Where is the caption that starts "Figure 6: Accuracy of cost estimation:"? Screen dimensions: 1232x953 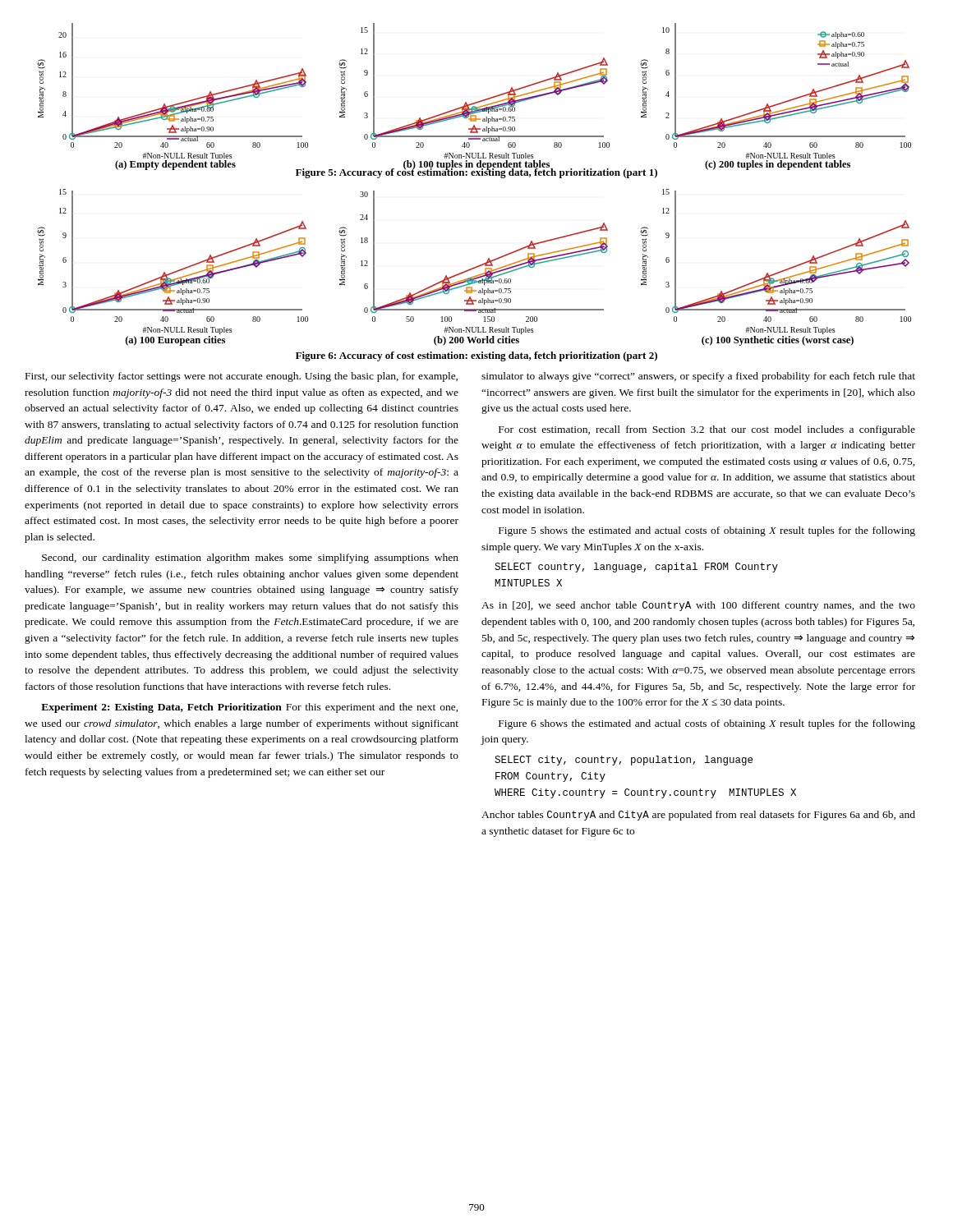point(476,355)
